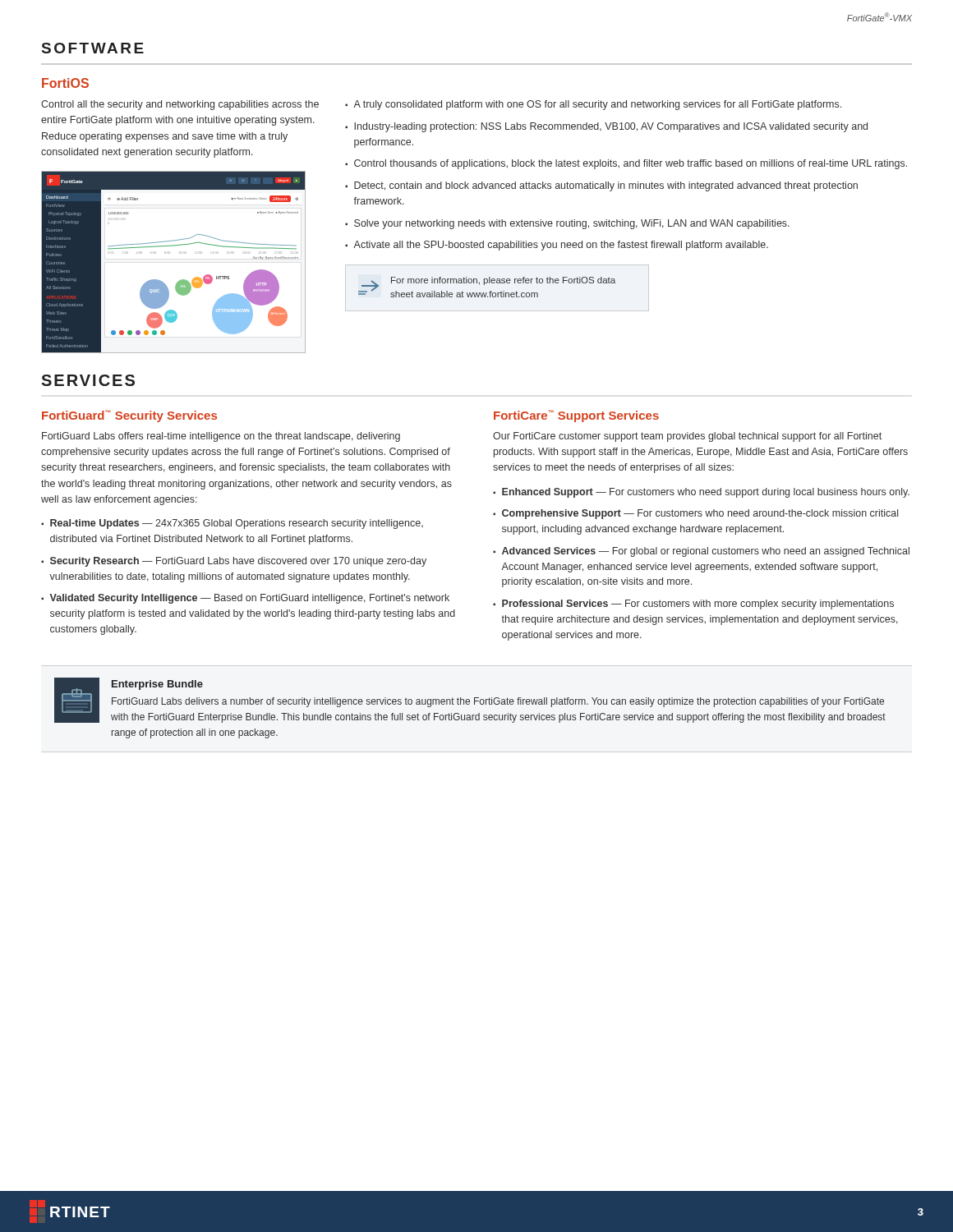Where is the passage that starts "Advanced Services — For"?

pyautogui.click(x=707, y=567)
